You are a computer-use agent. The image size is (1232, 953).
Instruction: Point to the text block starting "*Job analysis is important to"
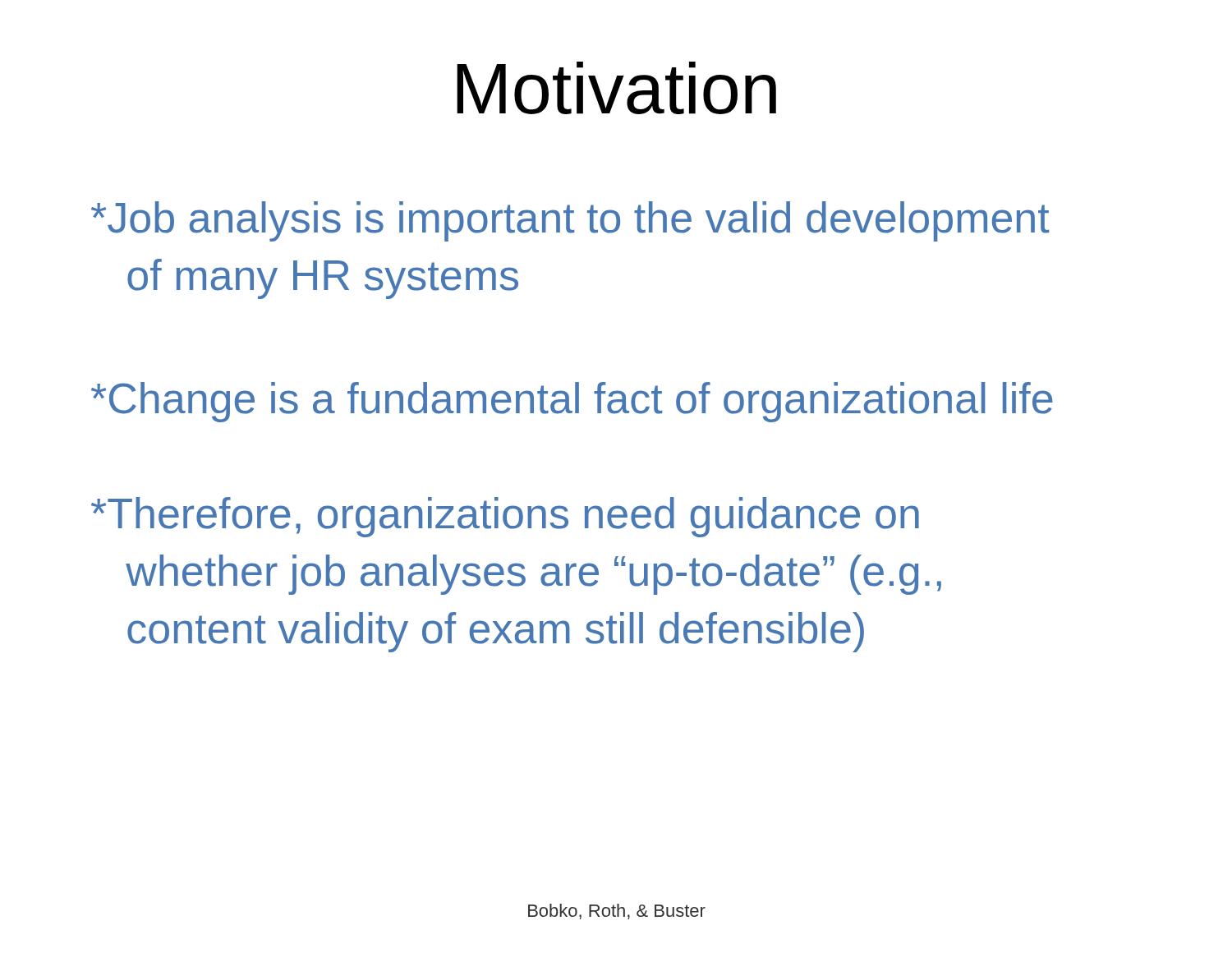point(570,247)
